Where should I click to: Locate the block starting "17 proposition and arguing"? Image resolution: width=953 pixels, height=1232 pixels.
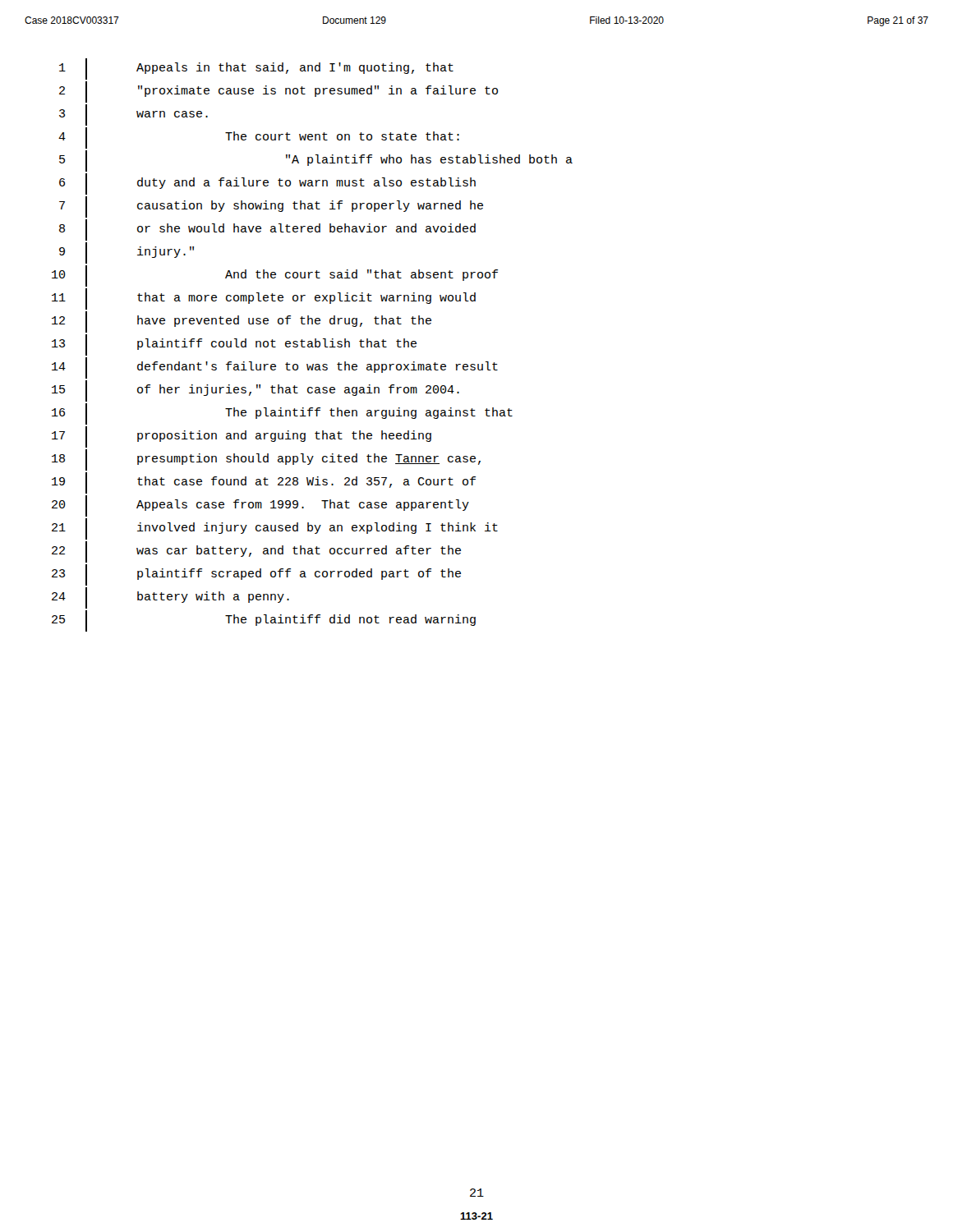point(242,437)
